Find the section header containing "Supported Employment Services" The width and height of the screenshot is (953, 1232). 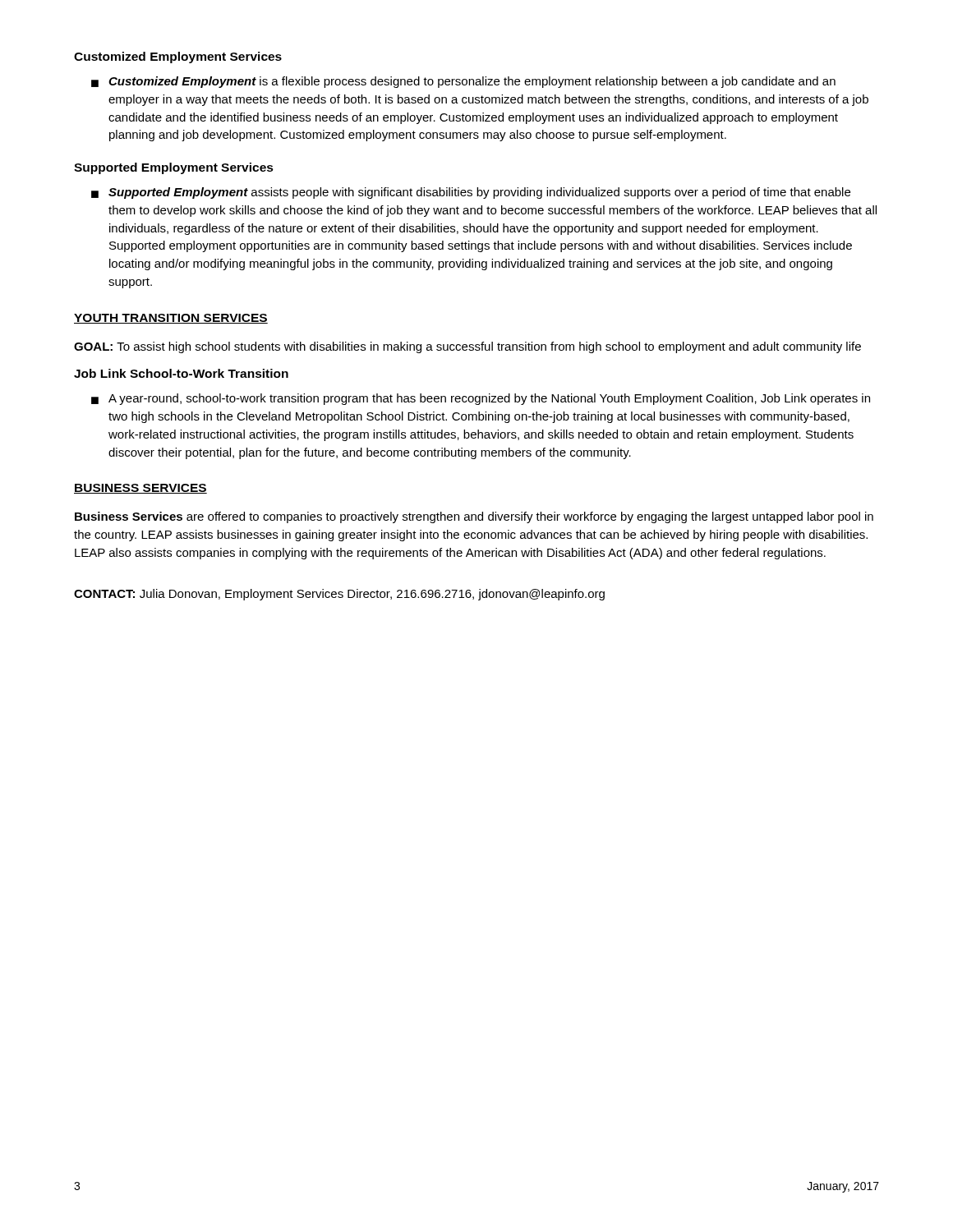pyautogui.click(x=174, y=168)
